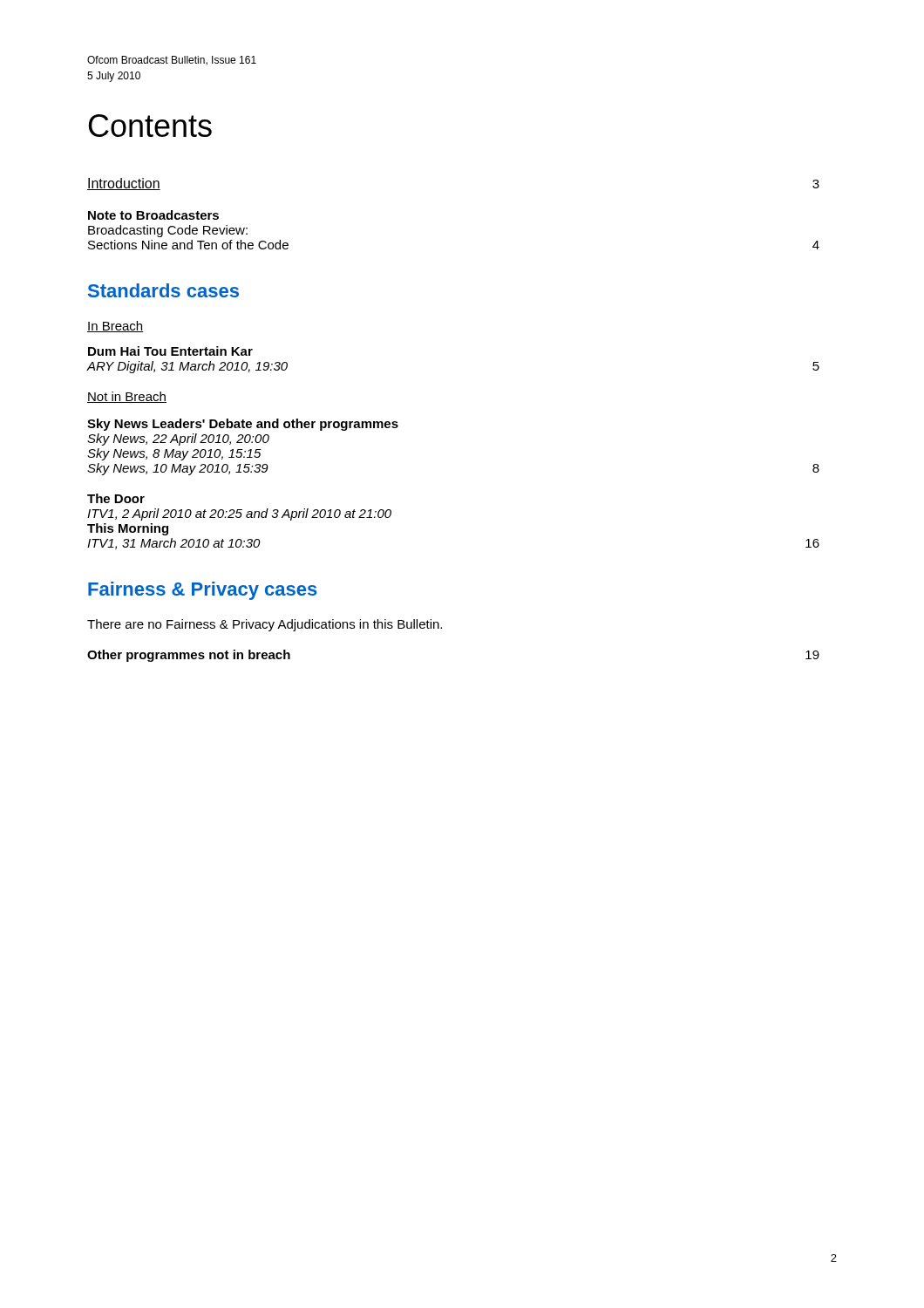
Task: Locate the text "Introduction 3"
Action: 124,184
